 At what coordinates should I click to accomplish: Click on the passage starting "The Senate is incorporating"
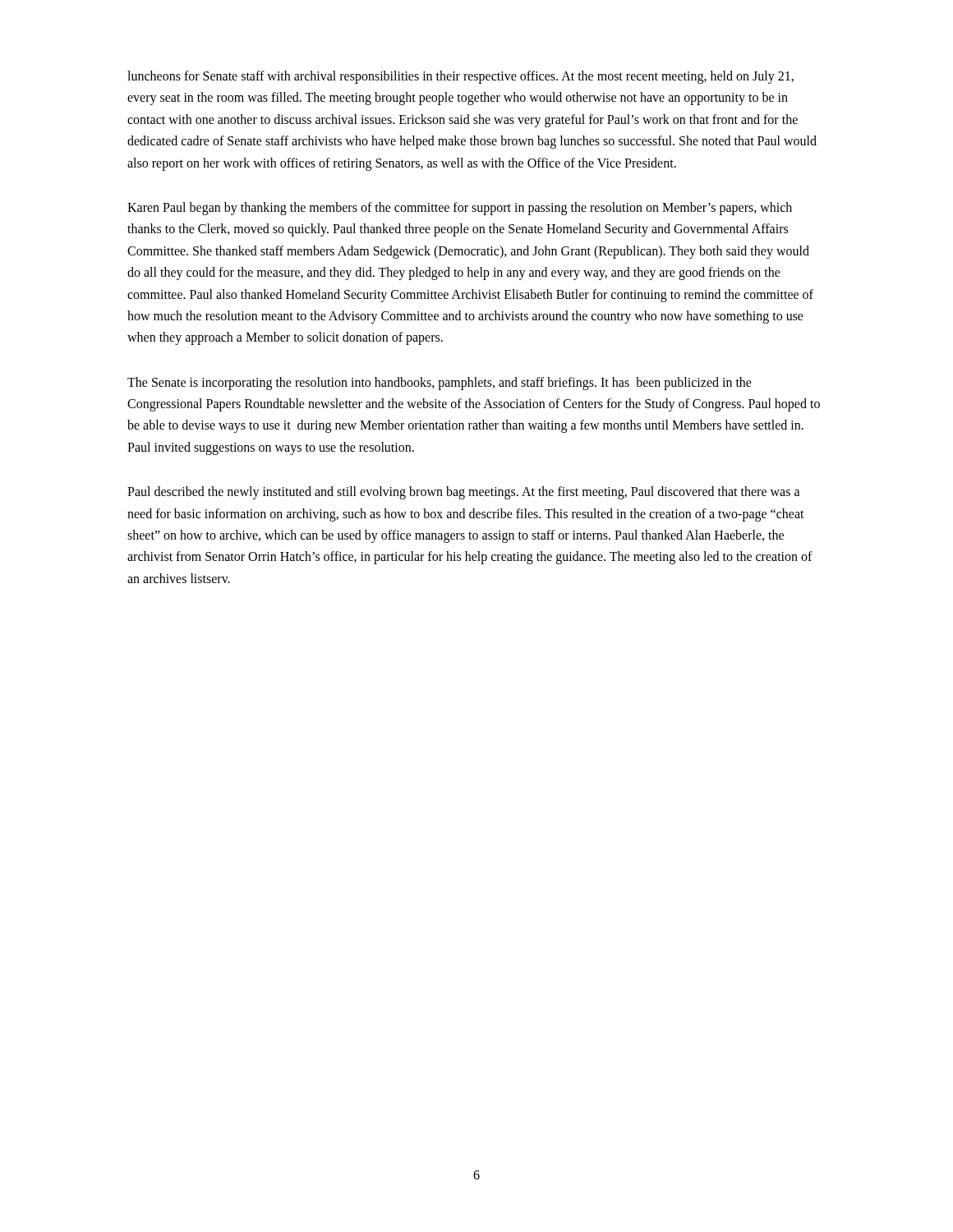(x=474, y=415)
